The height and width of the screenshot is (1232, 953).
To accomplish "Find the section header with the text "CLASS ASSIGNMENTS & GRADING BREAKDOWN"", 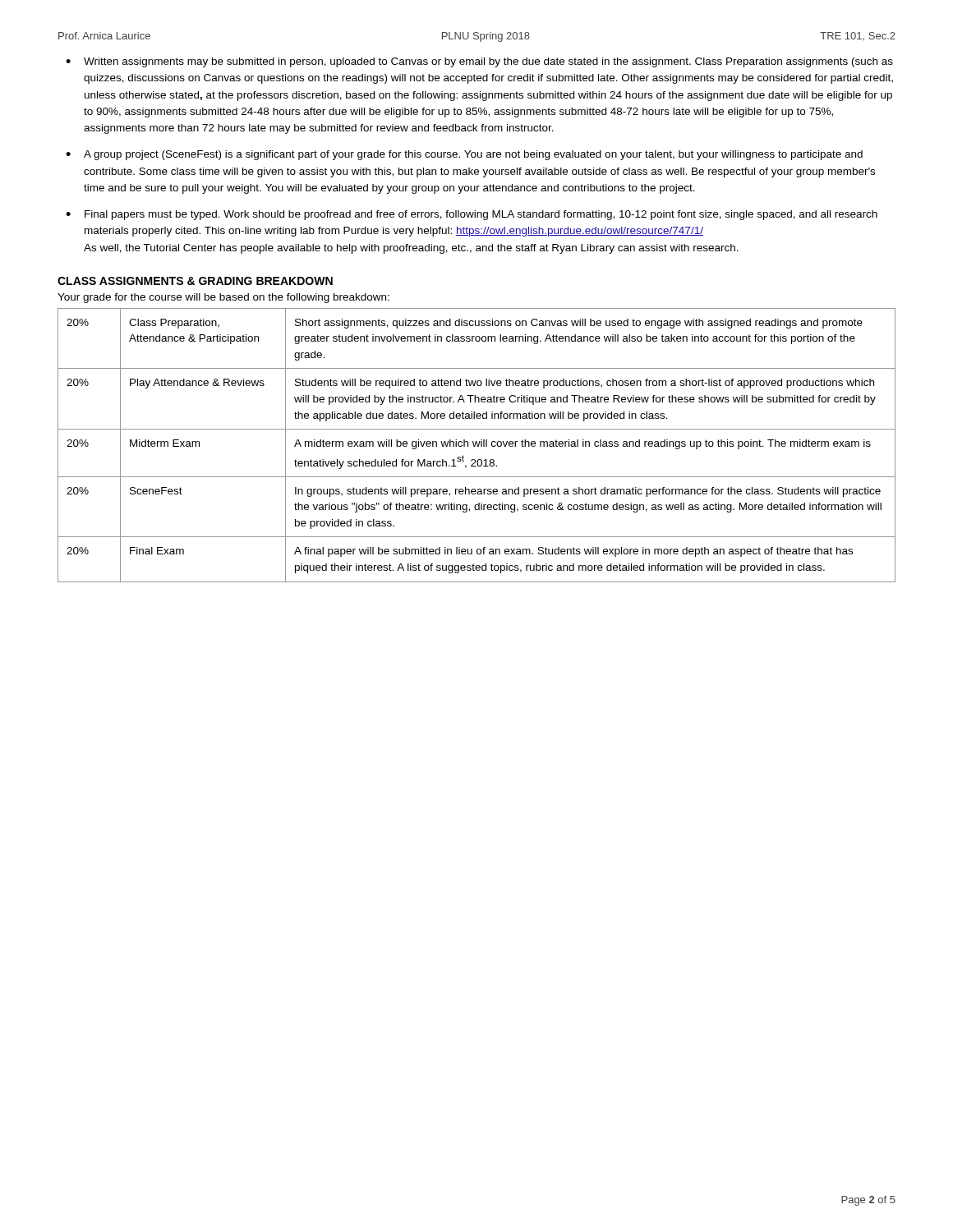I will pyautogui.click(x=195, y=281).
